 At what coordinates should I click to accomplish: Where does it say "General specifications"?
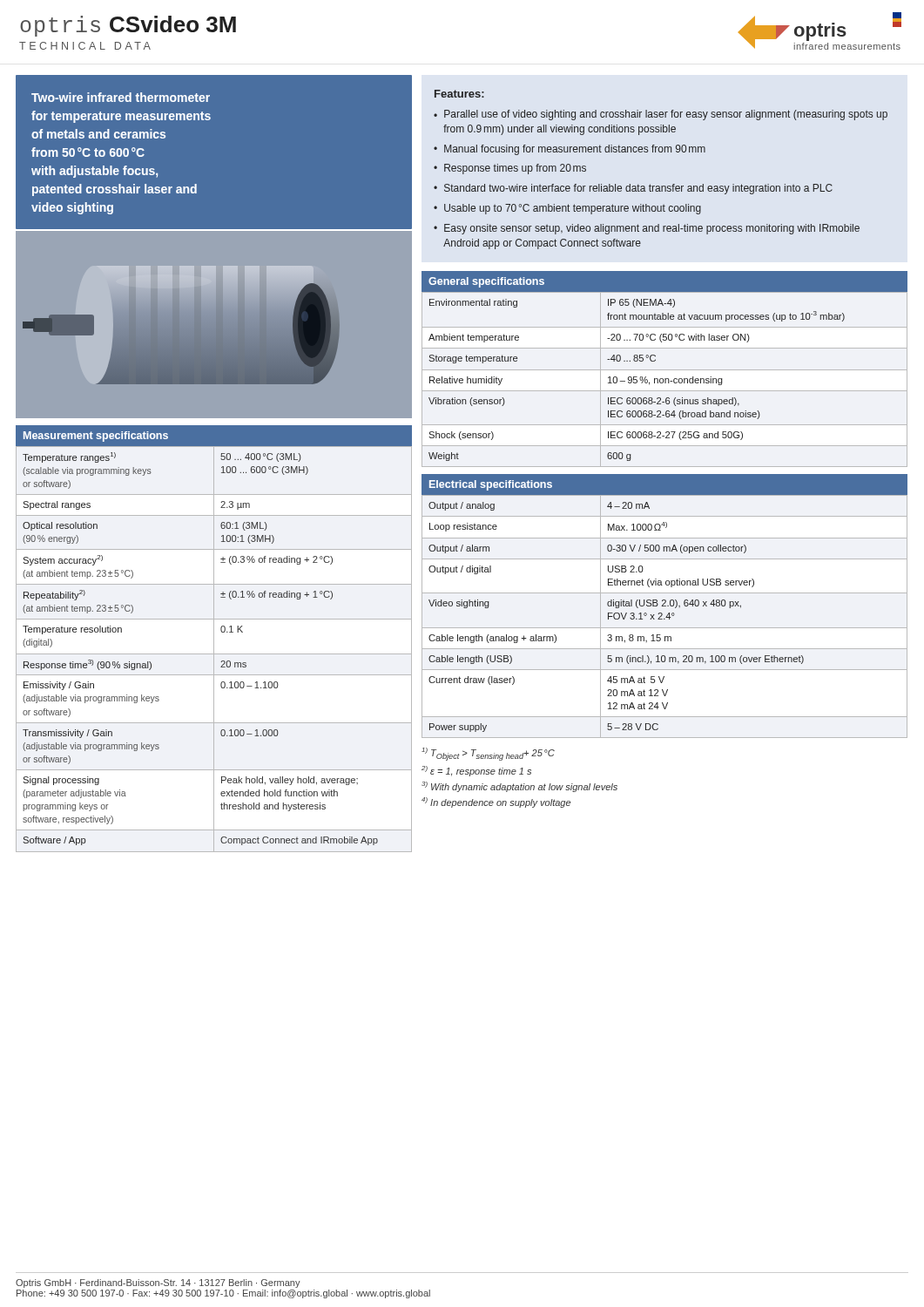pyautogui.click(x=487, y=282)
